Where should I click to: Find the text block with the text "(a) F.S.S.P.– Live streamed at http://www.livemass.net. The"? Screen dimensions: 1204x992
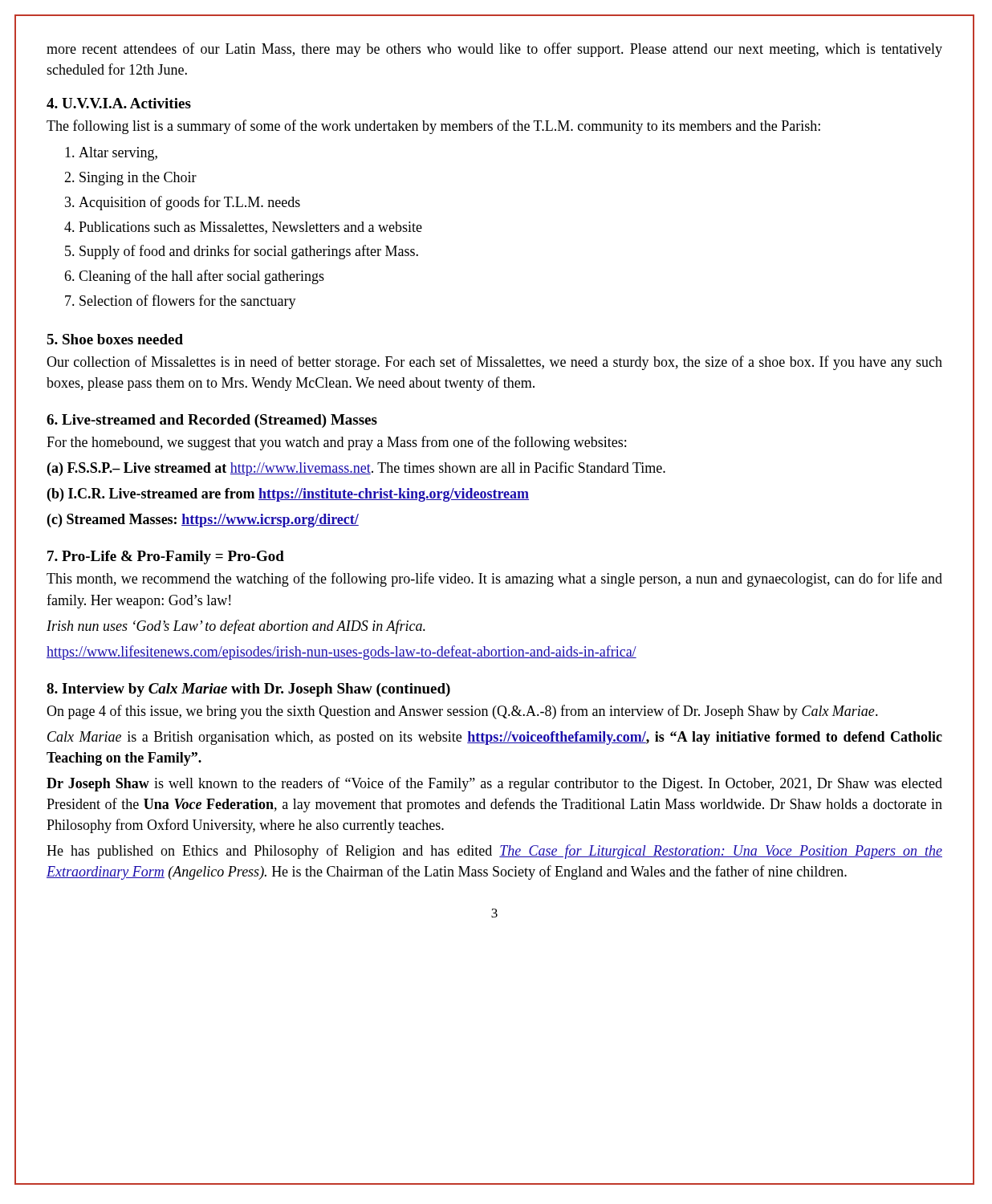(356, 468)
